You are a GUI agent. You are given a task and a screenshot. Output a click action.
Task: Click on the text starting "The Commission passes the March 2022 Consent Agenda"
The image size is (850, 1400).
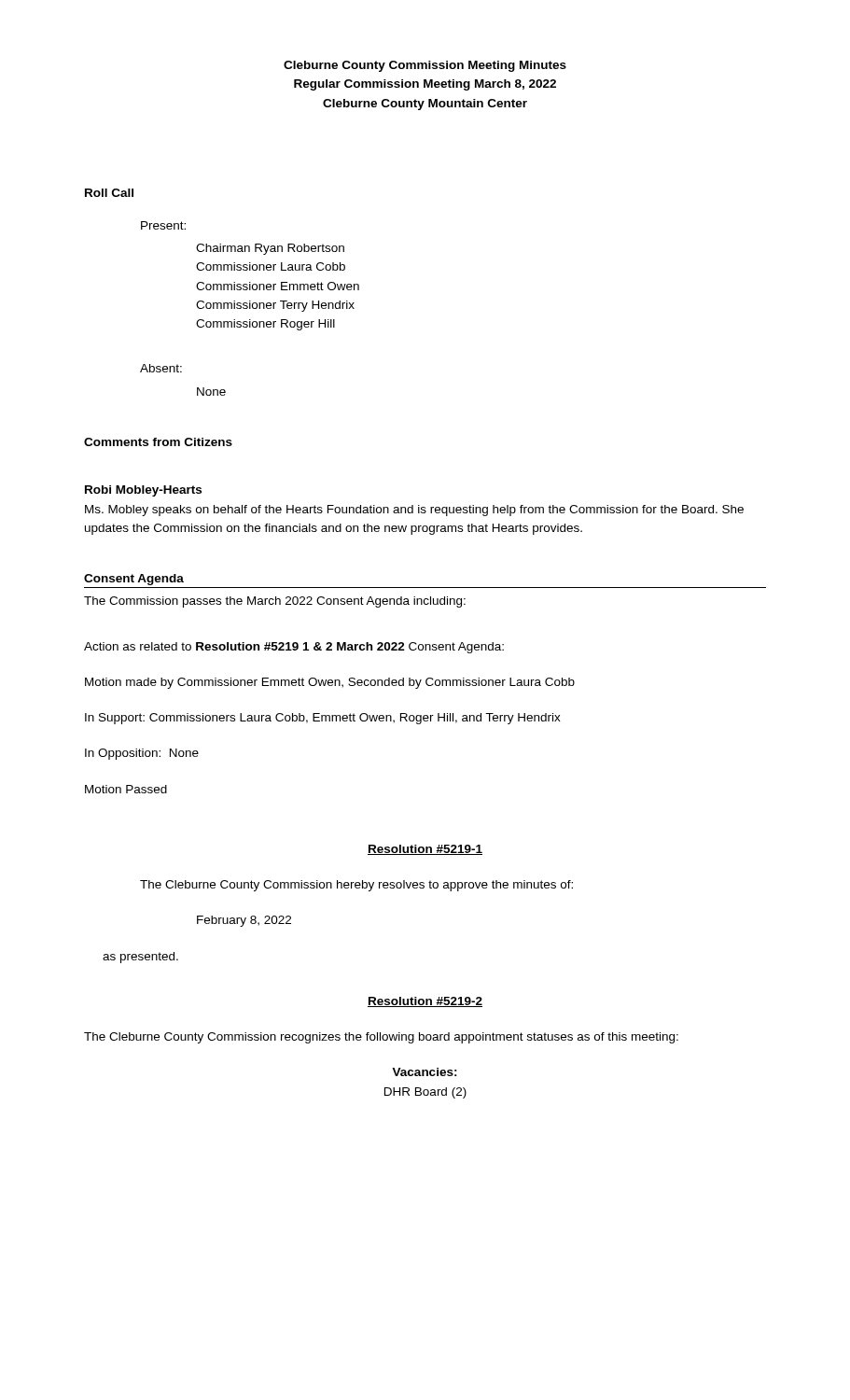point(275,601)
